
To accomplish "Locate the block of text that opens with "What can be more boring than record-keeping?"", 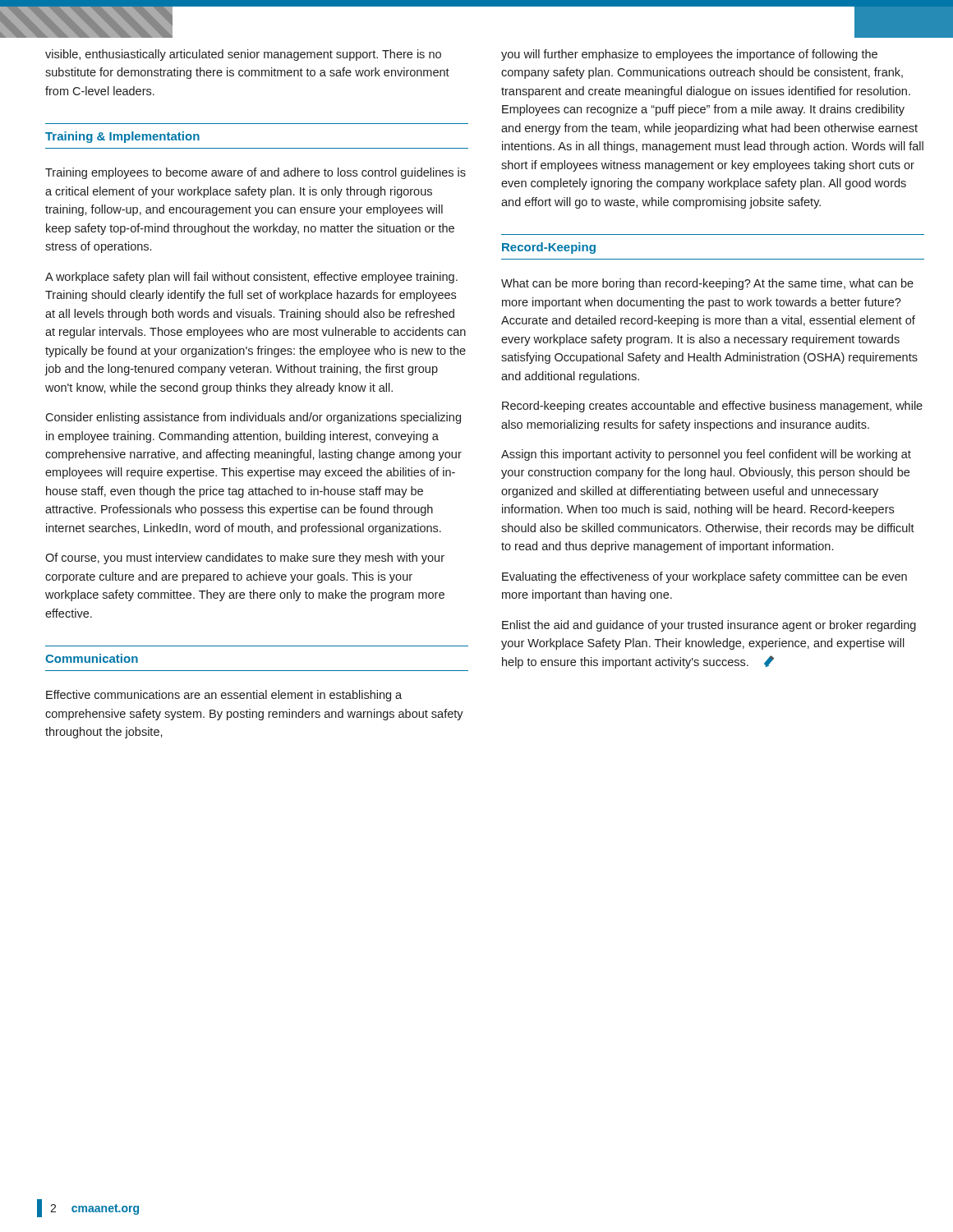I will [713, 330].
